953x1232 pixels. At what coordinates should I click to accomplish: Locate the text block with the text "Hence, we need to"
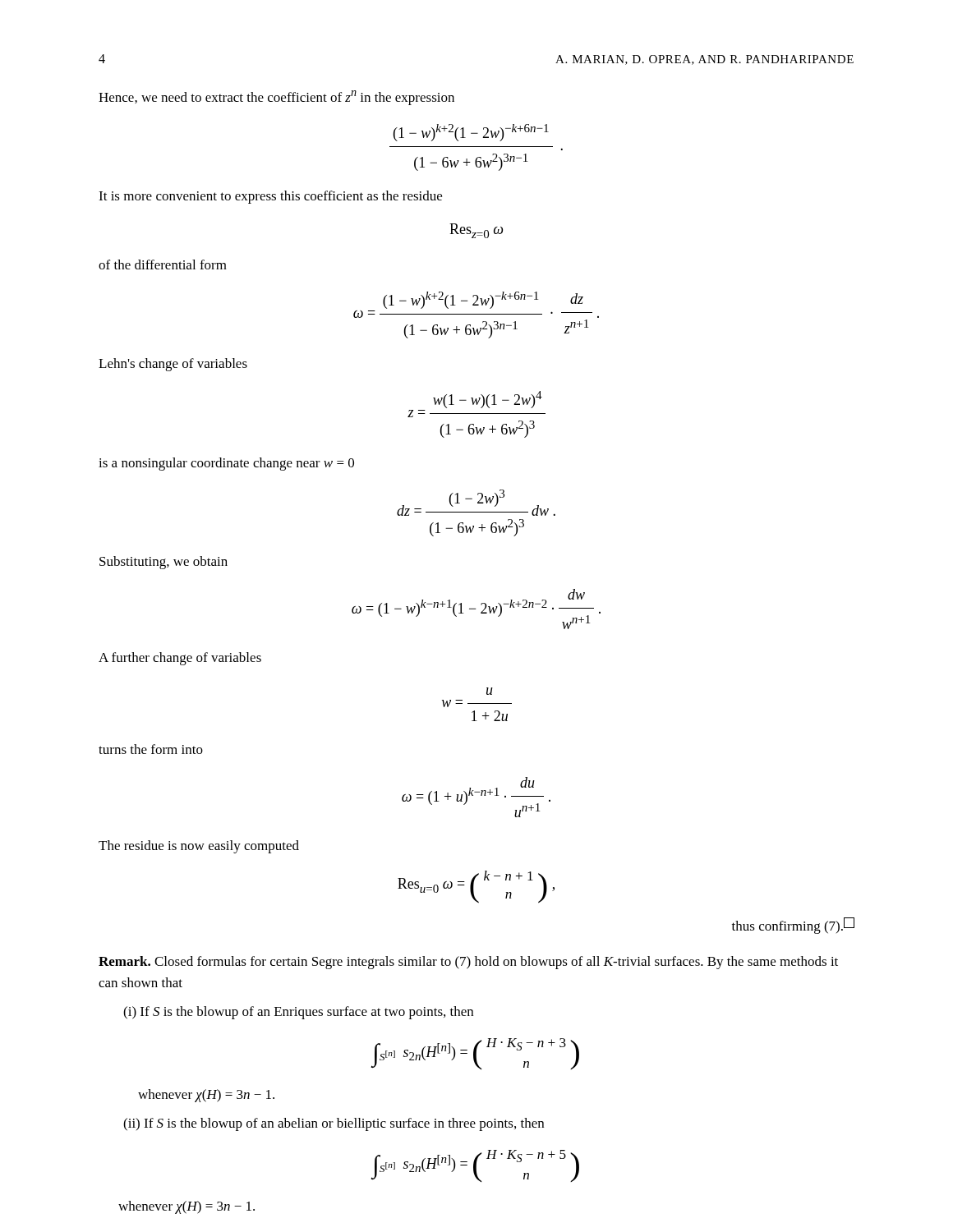pyautogui.click(x=276, y=98)
